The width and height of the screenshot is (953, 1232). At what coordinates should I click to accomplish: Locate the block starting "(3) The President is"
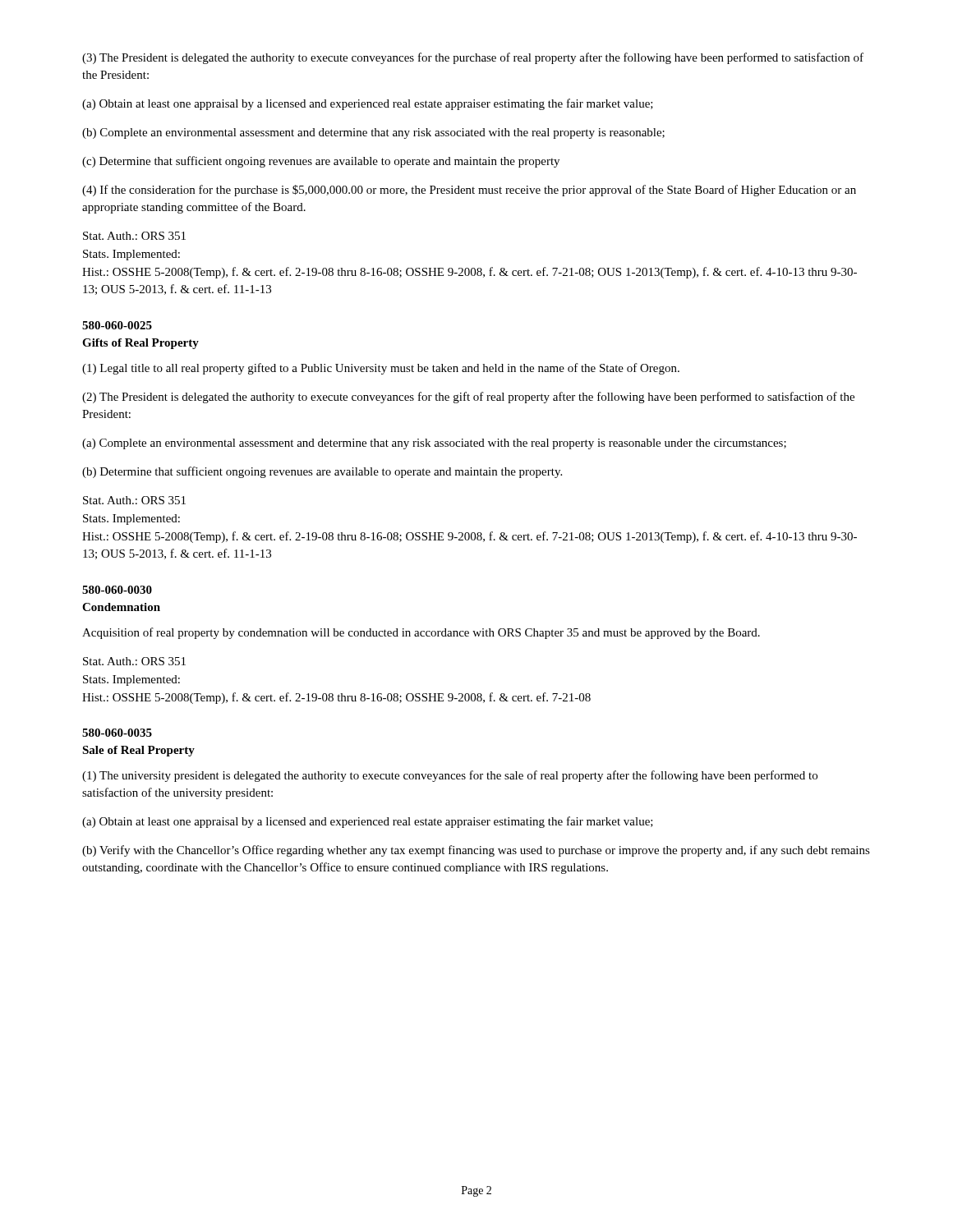point(473,66)
